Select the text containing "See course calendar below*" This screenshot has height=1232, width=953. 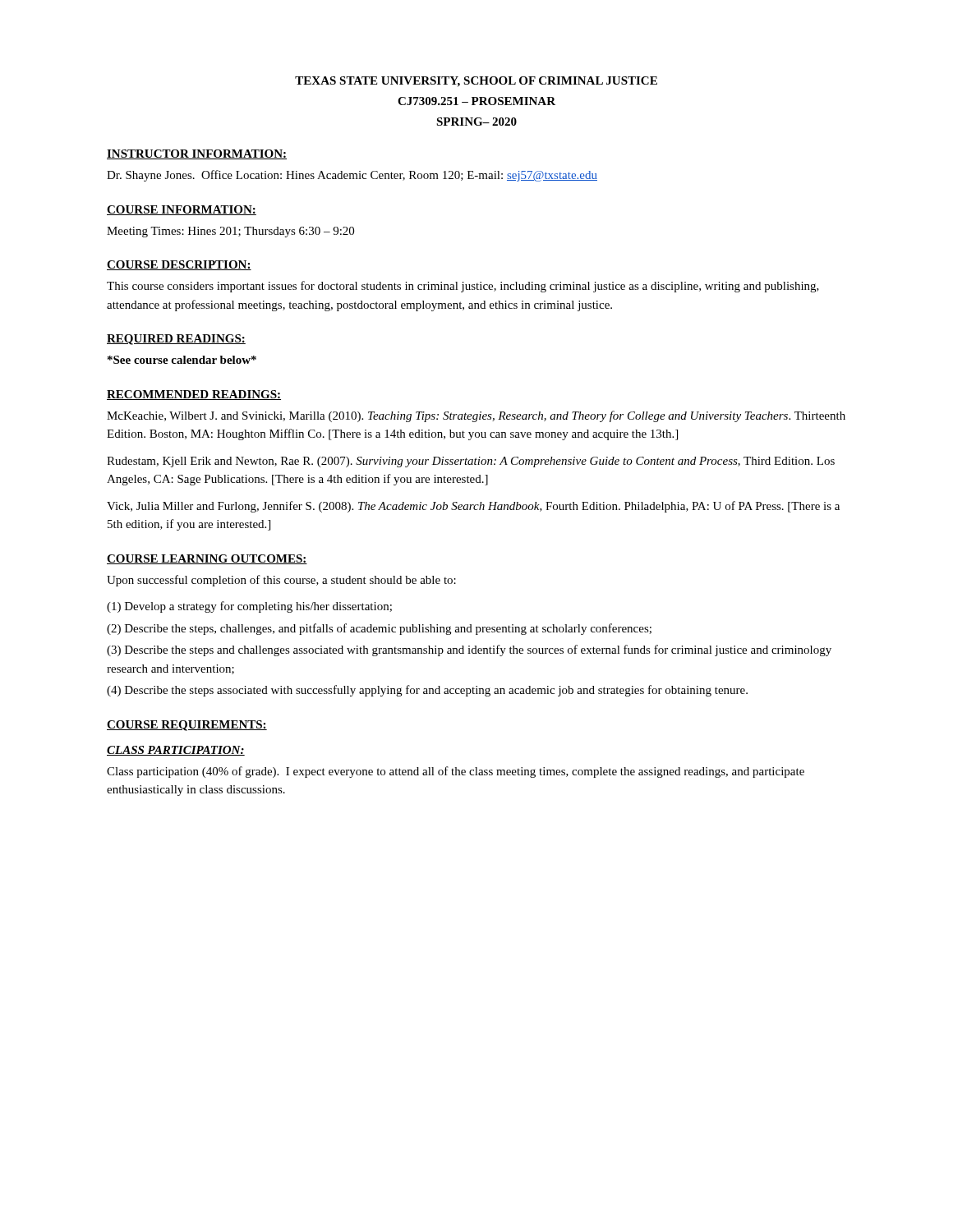182,360
